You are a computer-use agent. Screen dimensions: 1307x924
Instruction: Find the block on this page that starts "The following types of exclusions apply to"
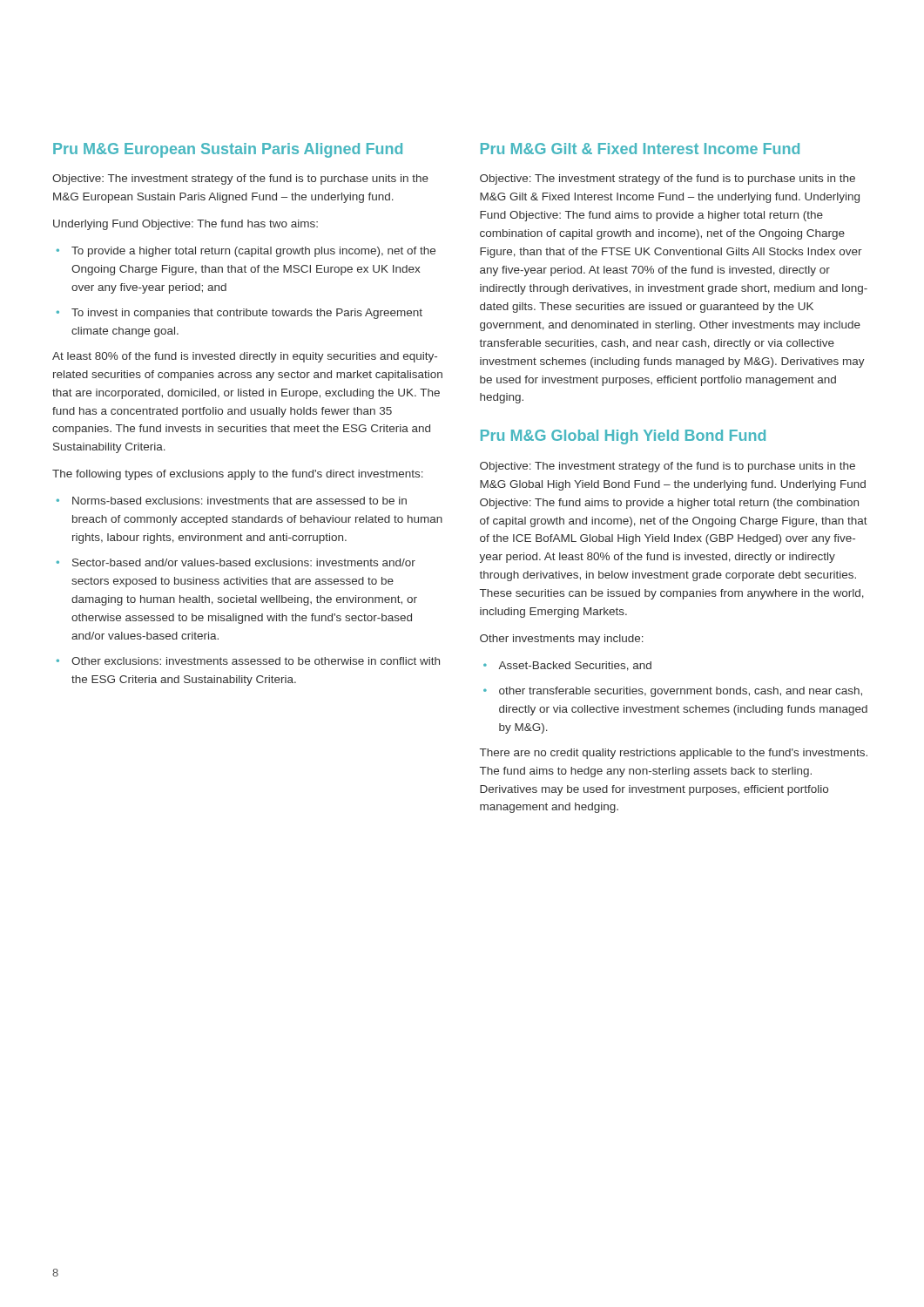(238, 474)
